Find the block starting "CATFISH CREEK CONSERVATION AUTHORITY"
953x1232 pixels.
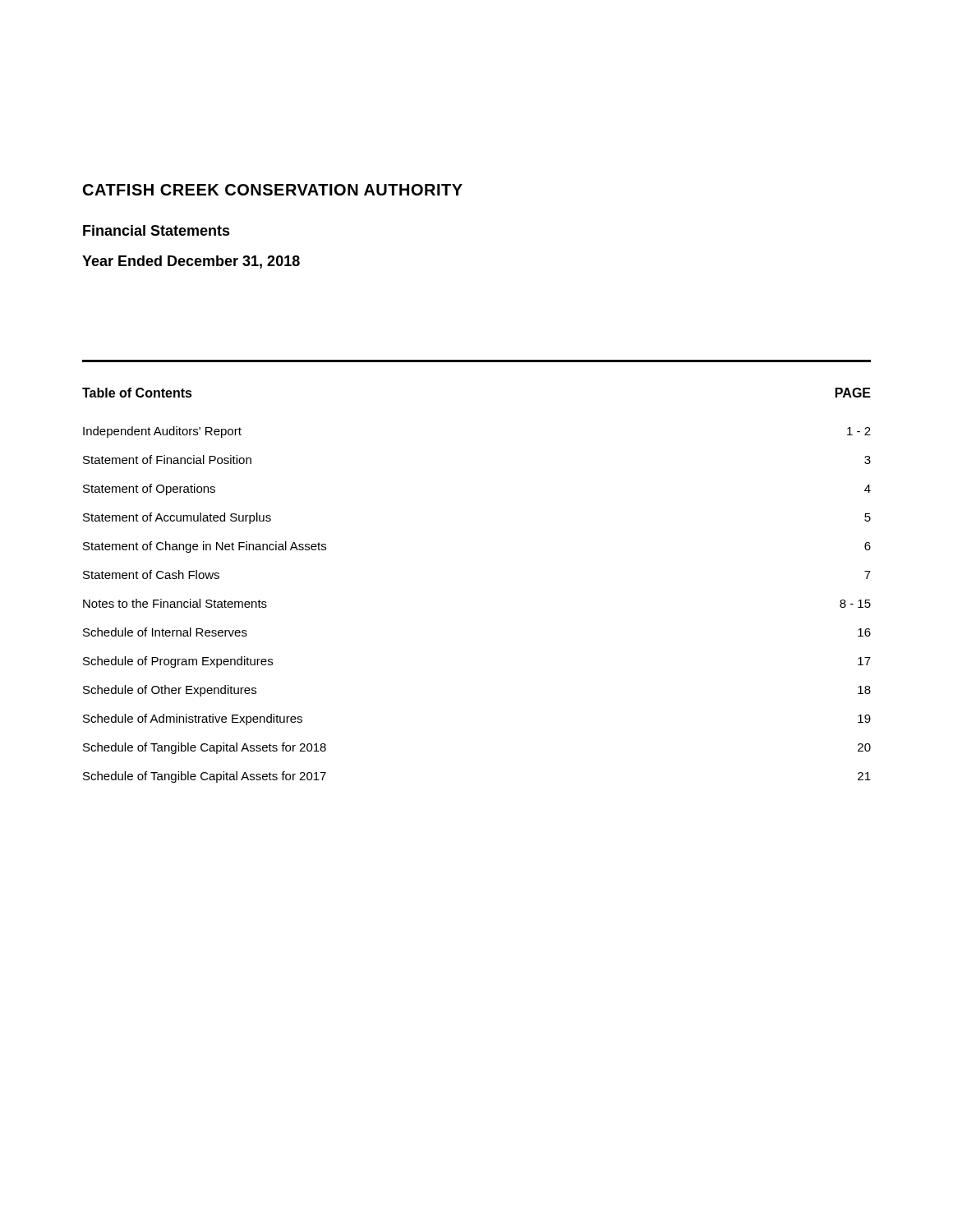[x=273, y=190]
